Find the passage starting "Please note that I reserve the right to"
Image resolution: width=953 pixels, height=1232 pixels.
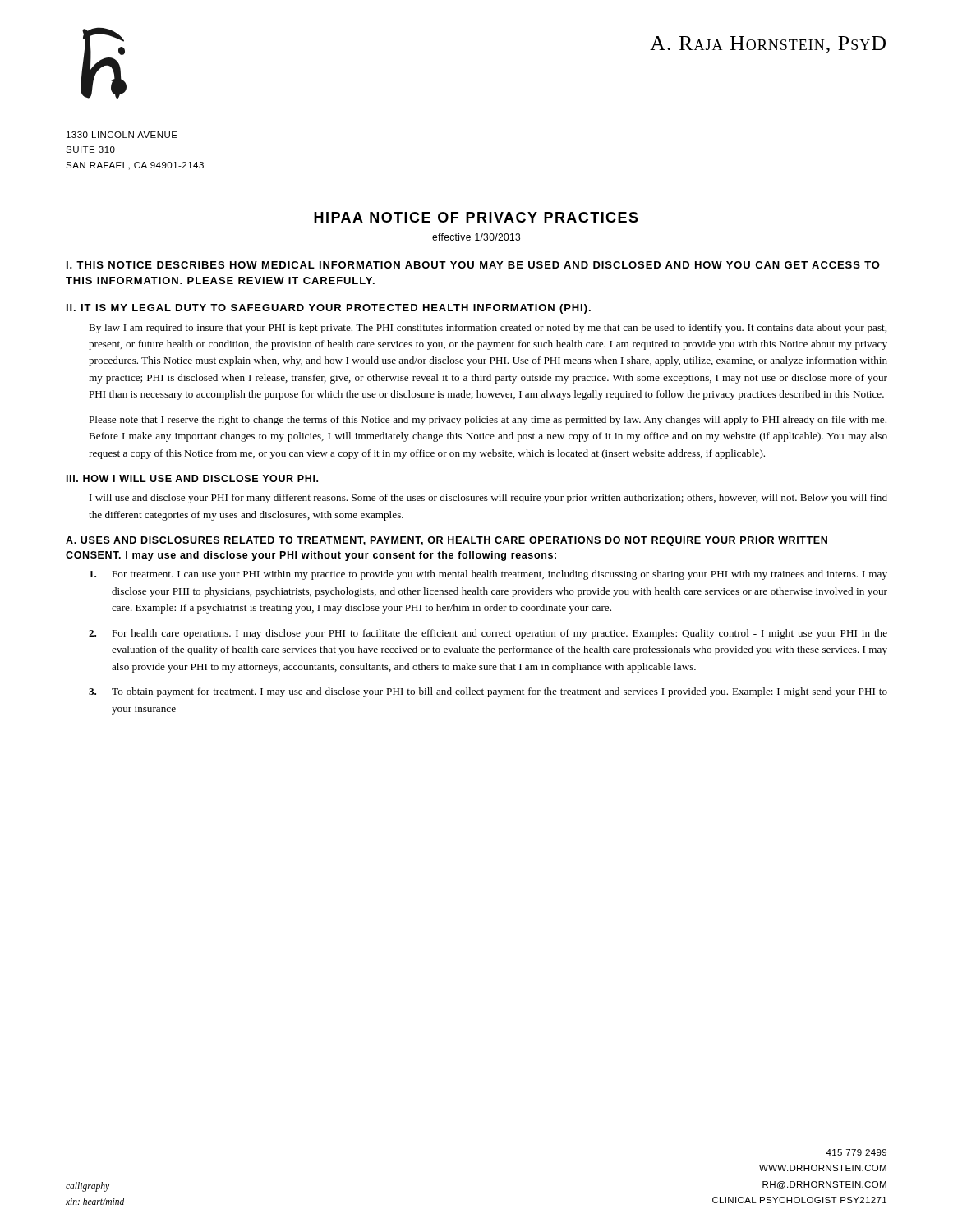(x=488, y=436)
